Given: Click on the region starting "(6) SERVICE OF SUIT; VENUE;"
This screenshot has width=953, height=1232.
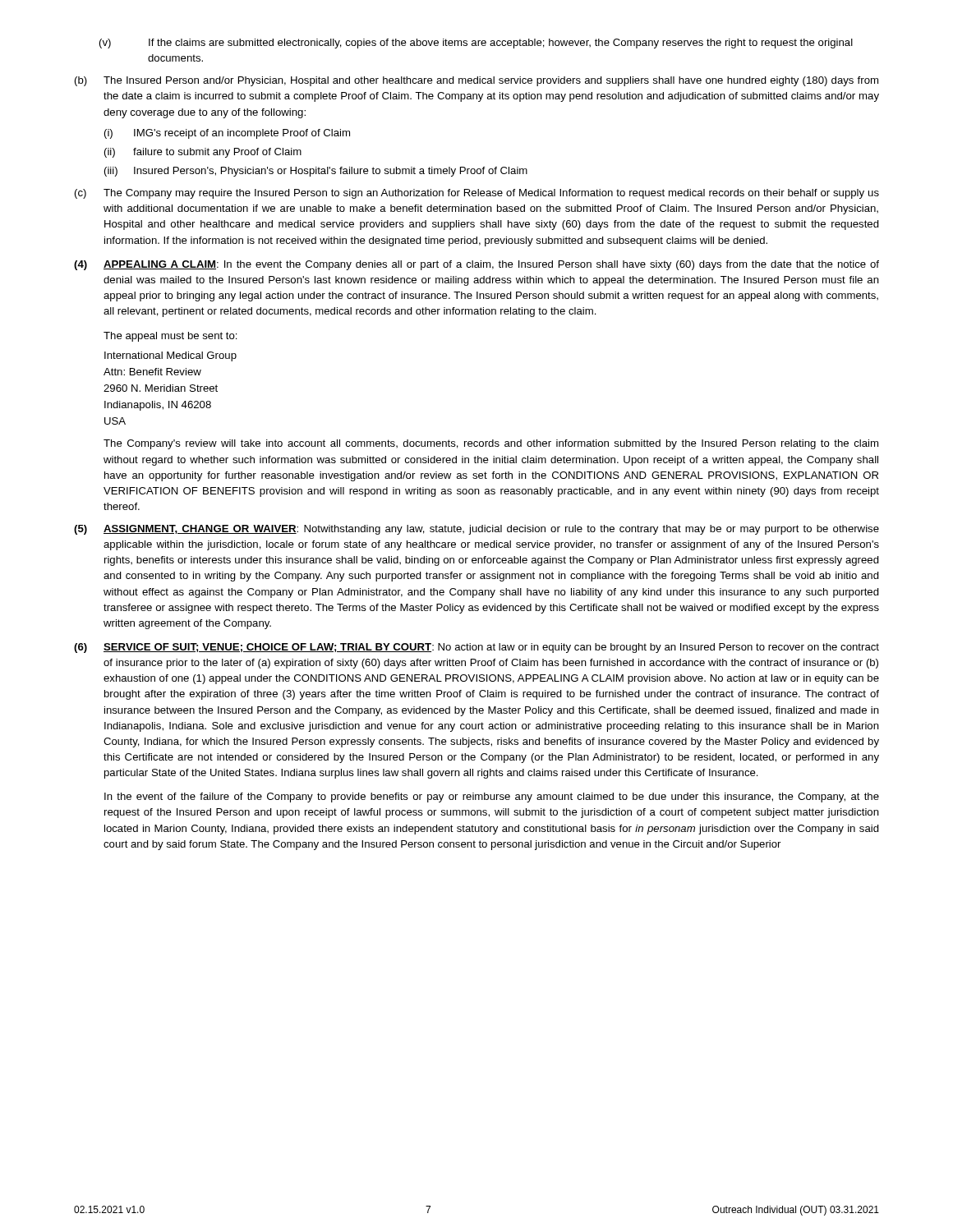Looking at the screenshot, I should point(476,710).
